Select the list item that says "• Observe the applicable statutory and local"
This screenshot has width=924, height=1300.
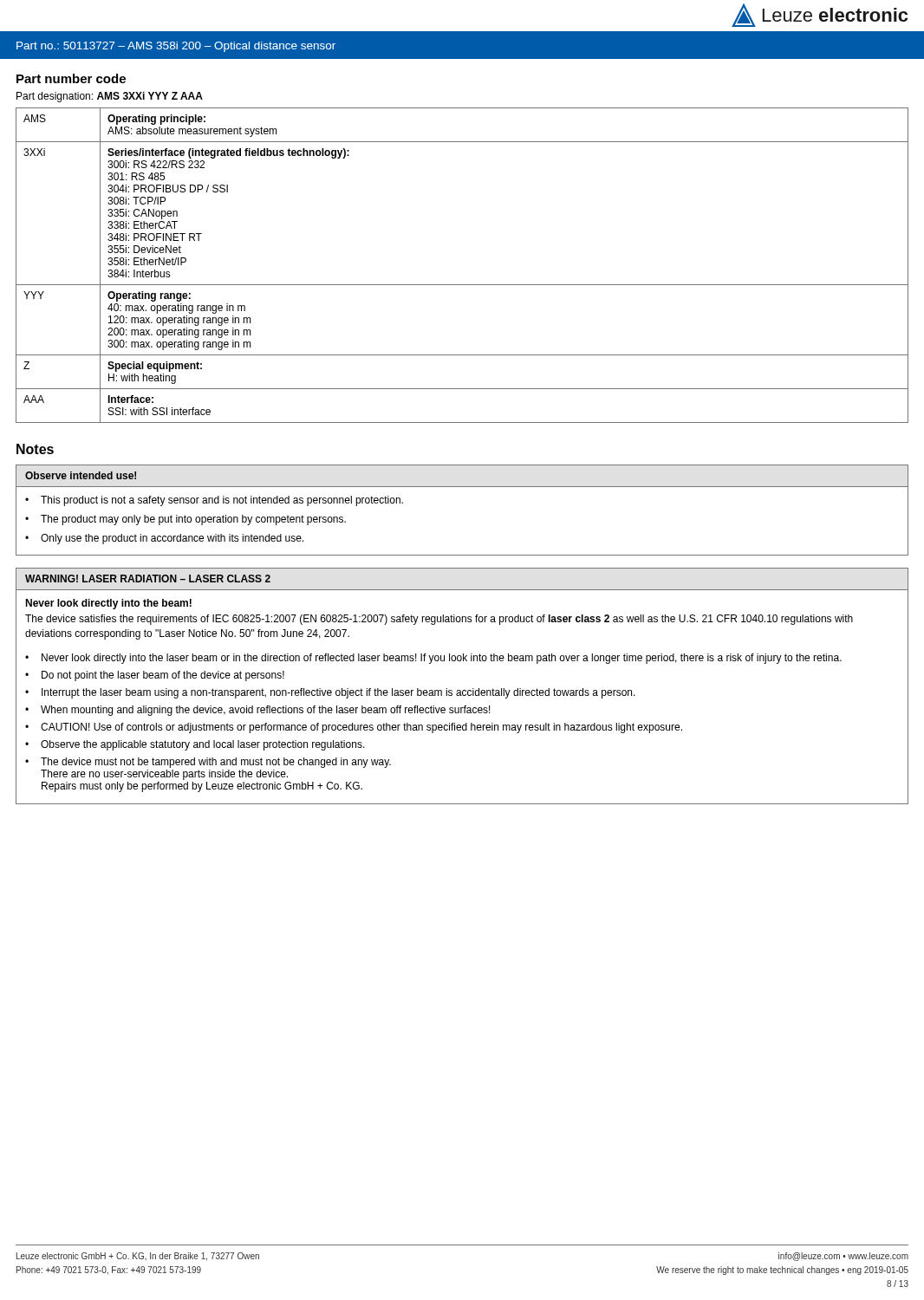tap(195, 744)
